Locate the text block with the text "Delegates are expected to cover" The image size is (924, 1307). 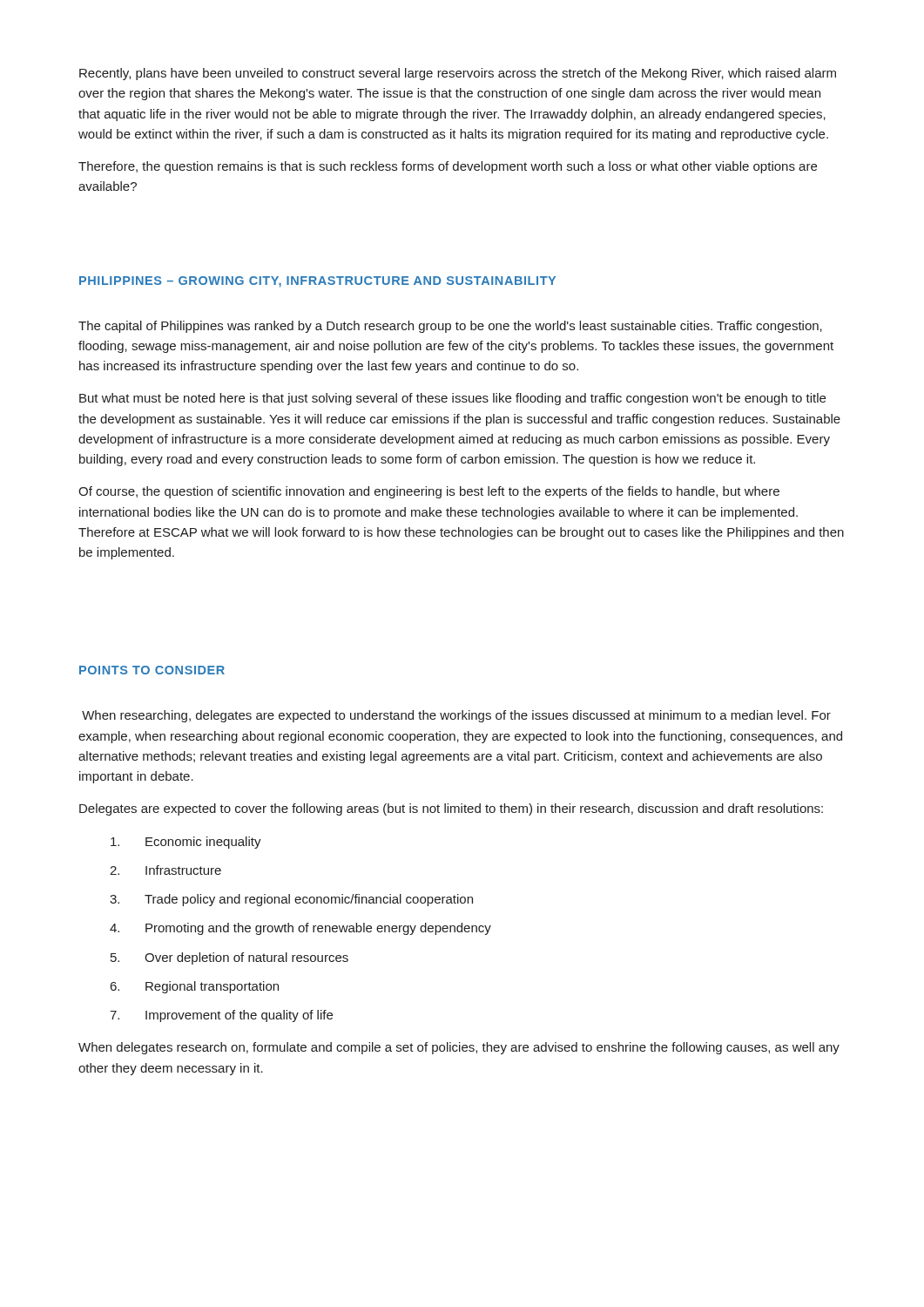point(451,808)
